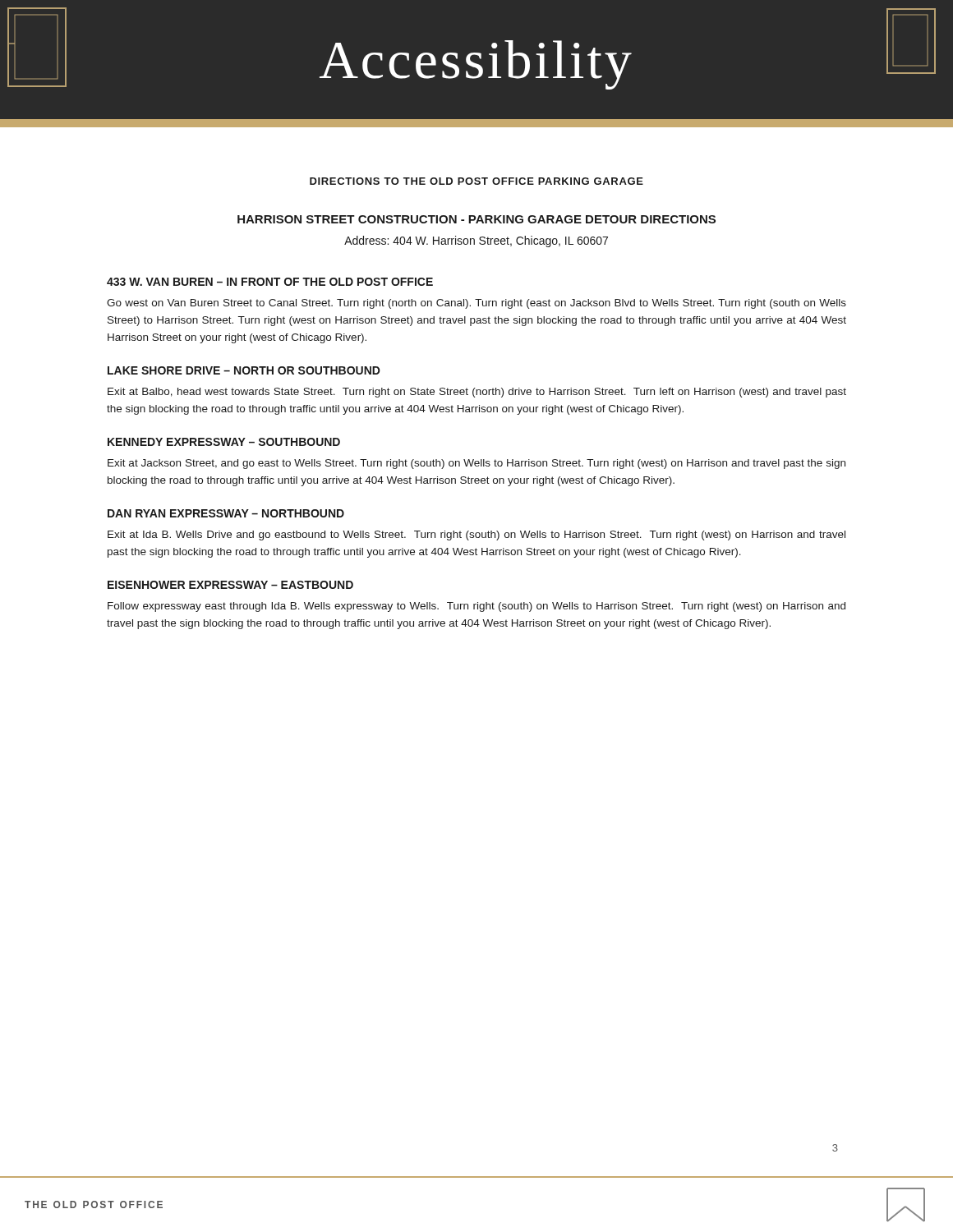
Task: Locate the text starting "Exit at Balbo, head"
Action: 476,400
